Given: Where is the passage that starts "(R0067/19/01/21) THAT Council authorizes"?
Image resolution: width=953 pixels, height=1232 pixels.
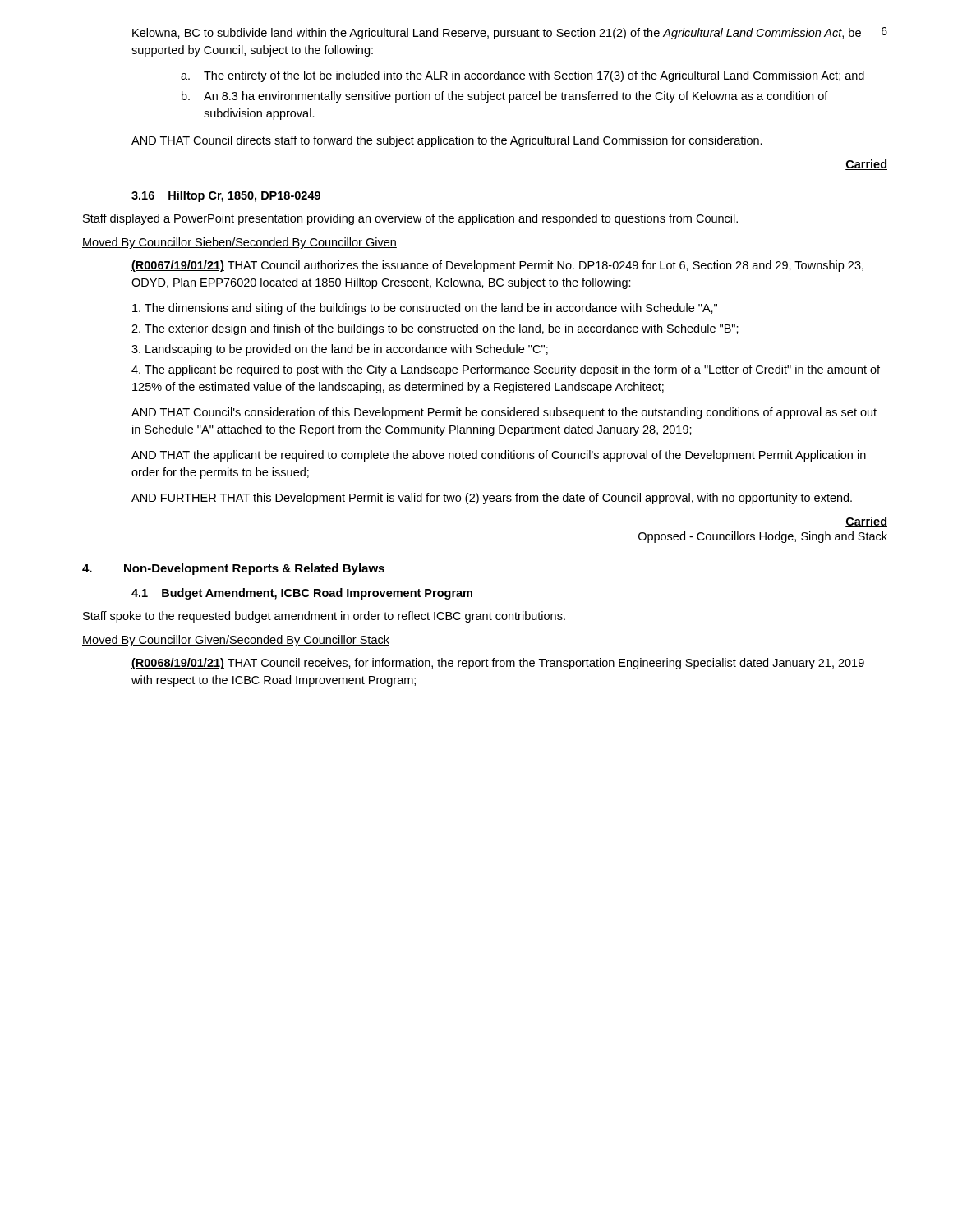Looking at the screenshot, I should 498,274.
